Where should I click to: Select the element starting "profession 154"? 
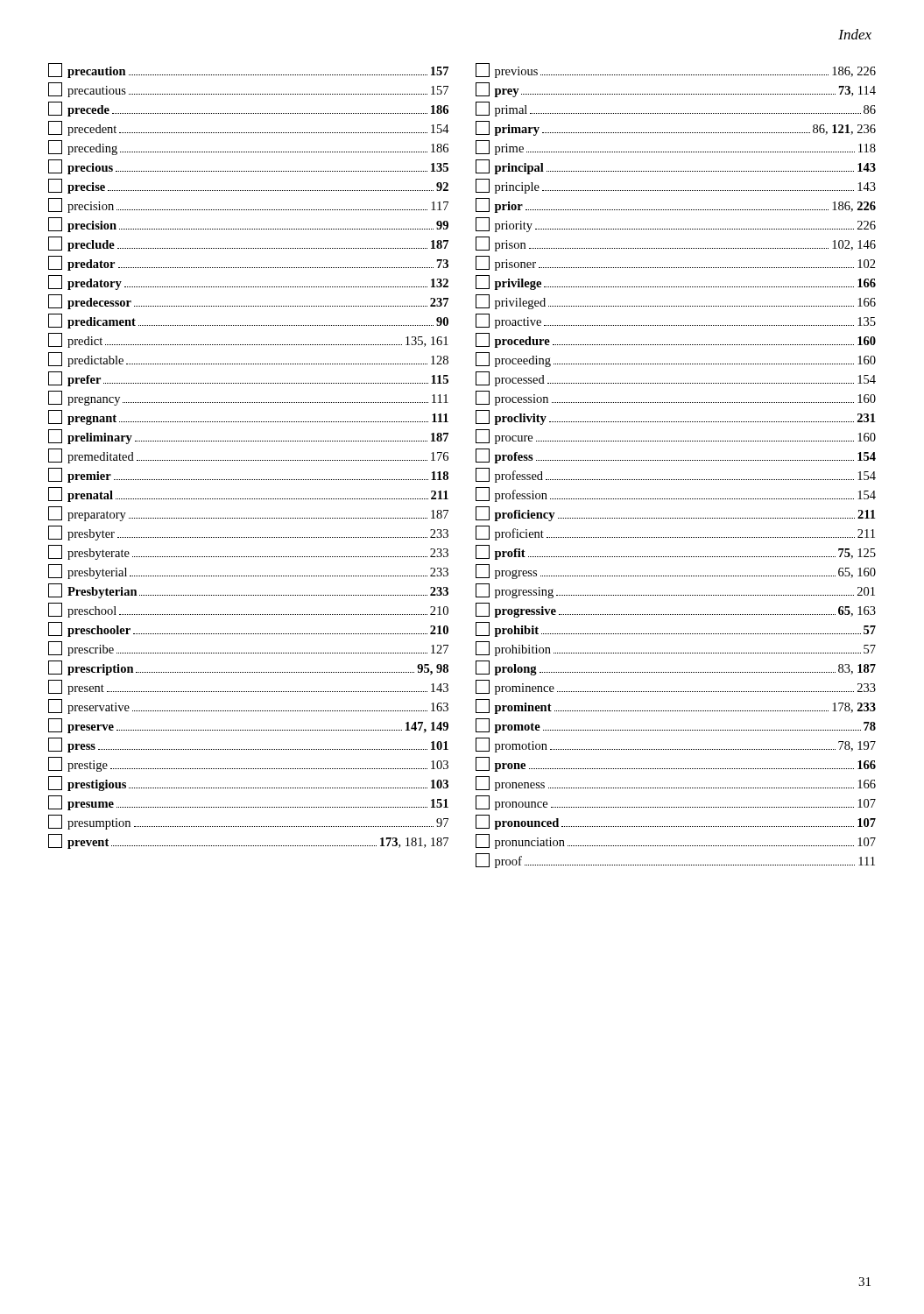click(675, 495)
